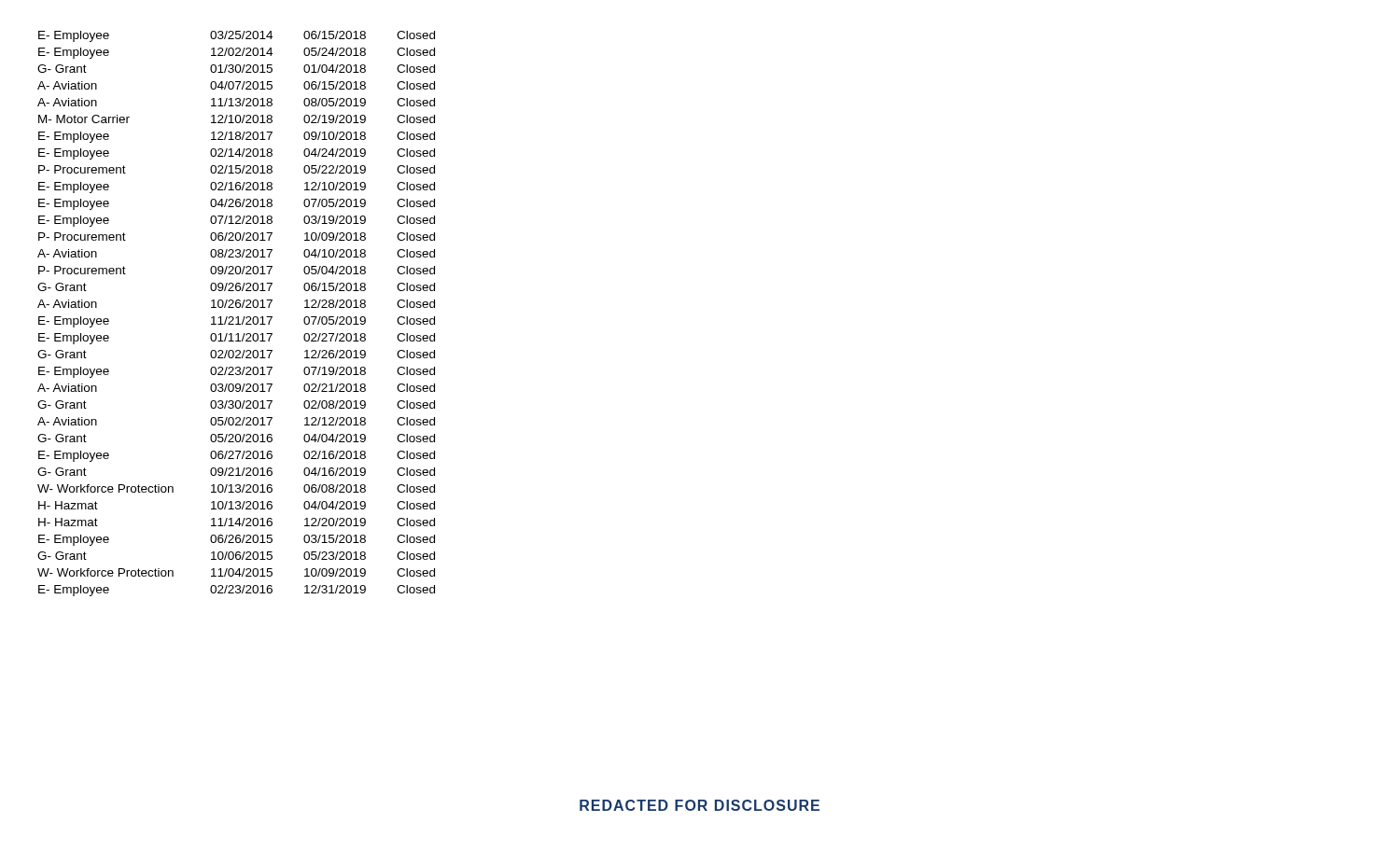
Task: Point to "REDACTED FOR DISCLOSURE"
Action: pyautogui.click(x=700, y=806)
